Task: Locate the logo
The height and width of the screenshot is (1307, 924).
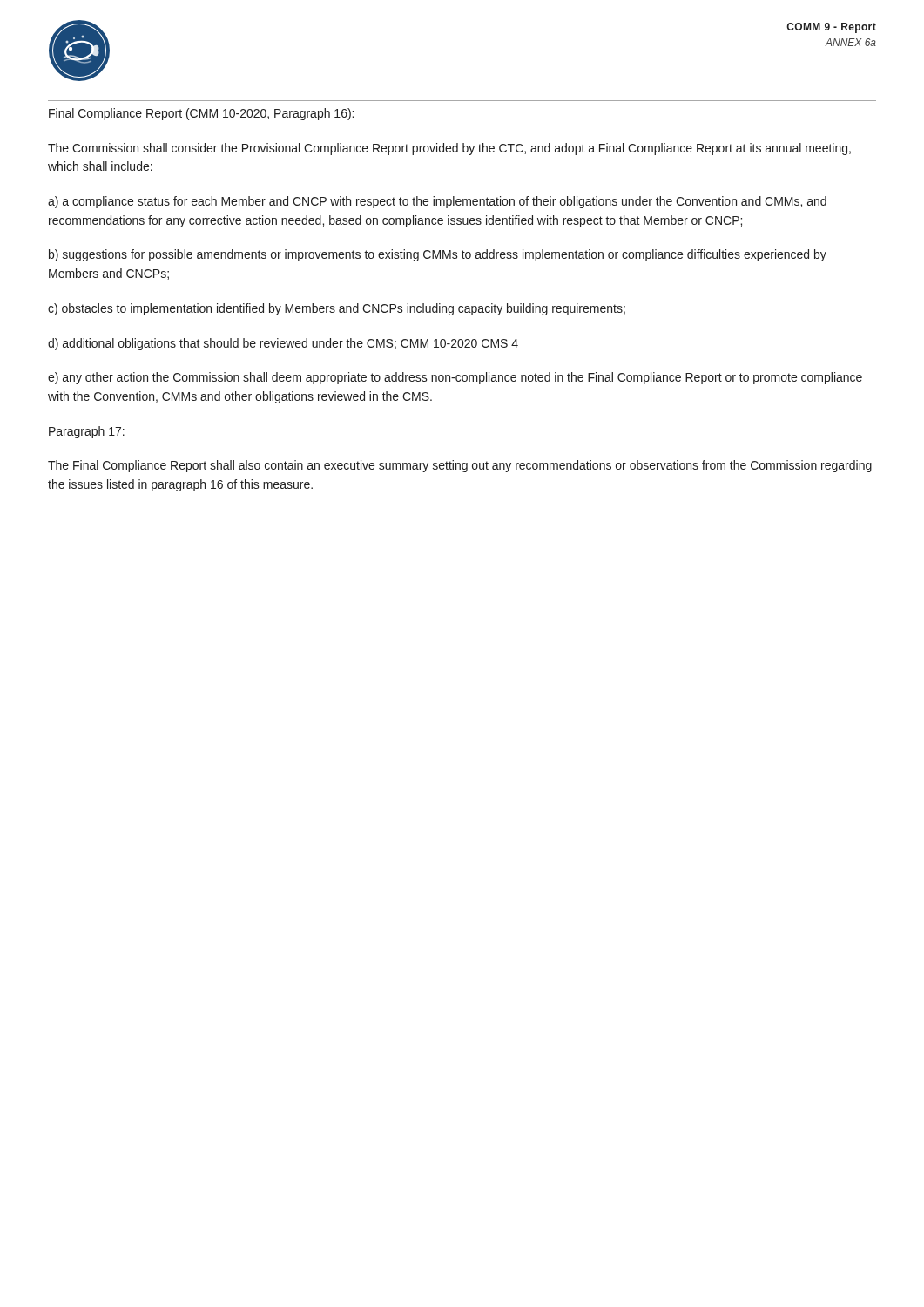Action: click(x=79, y=51)
